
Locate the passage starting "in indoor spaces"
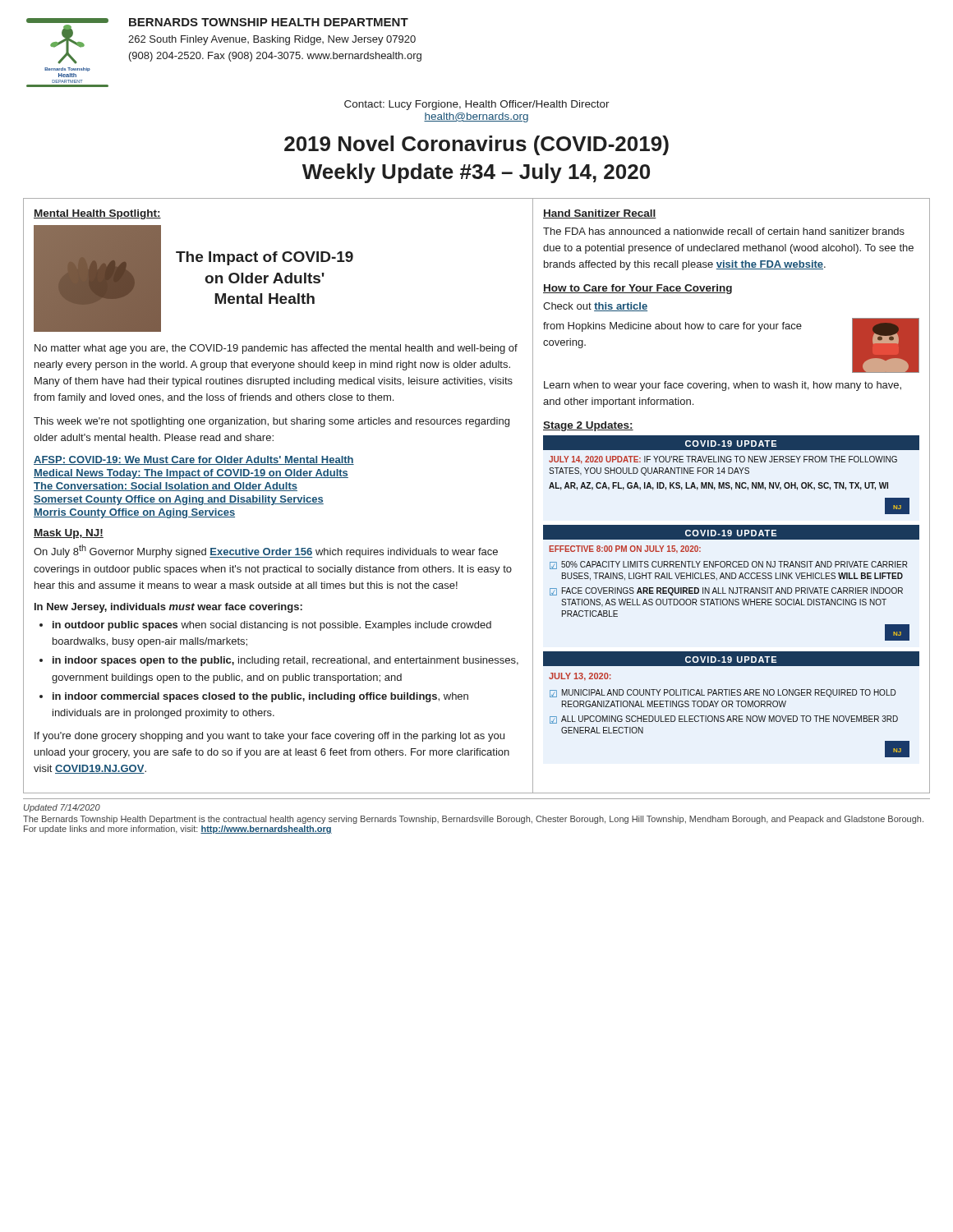pos(285,669)
